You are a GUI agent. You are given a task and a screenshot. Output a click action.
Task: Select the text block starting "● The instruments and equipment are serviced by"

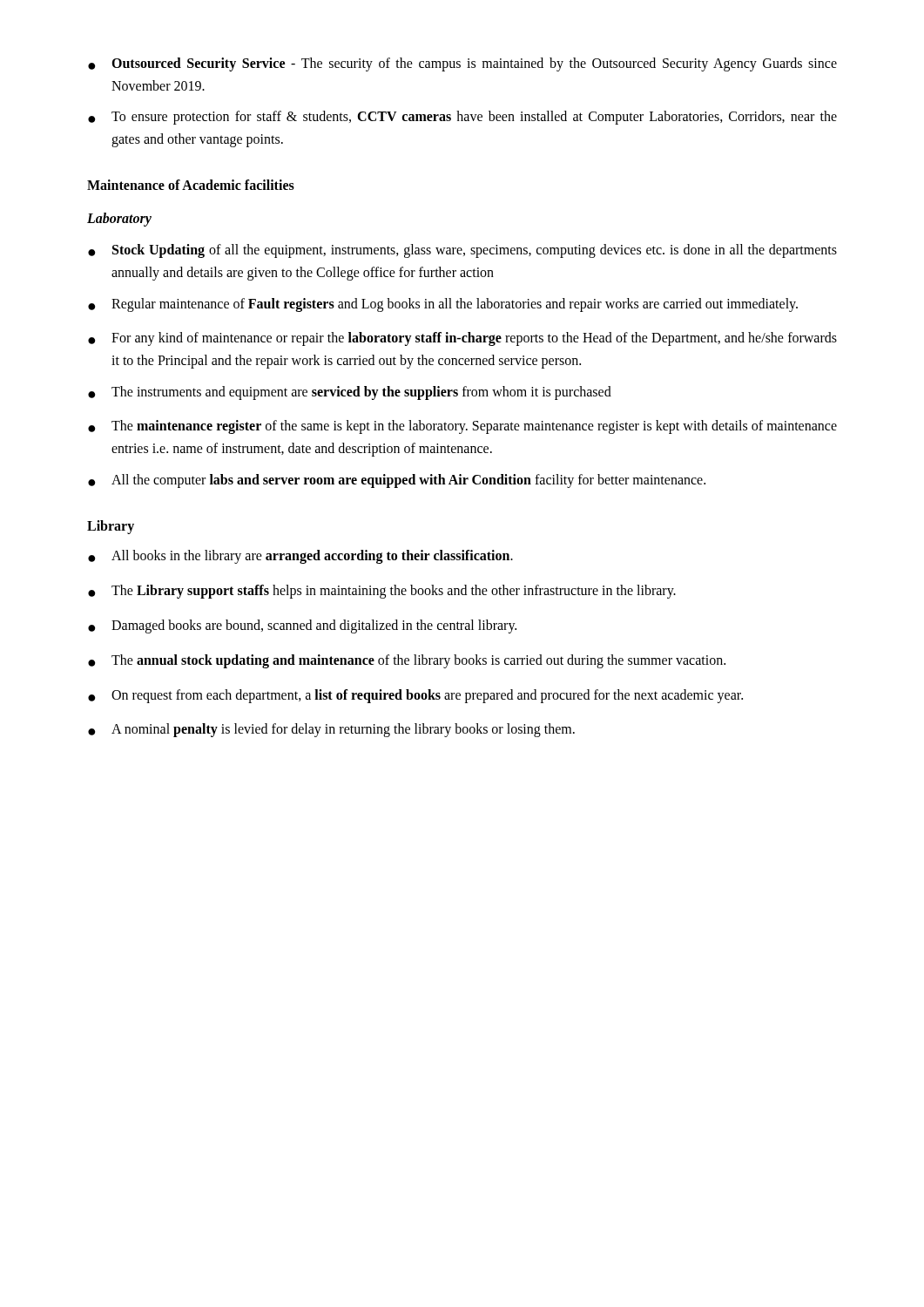pyautogui.click(x=462, y=393)
